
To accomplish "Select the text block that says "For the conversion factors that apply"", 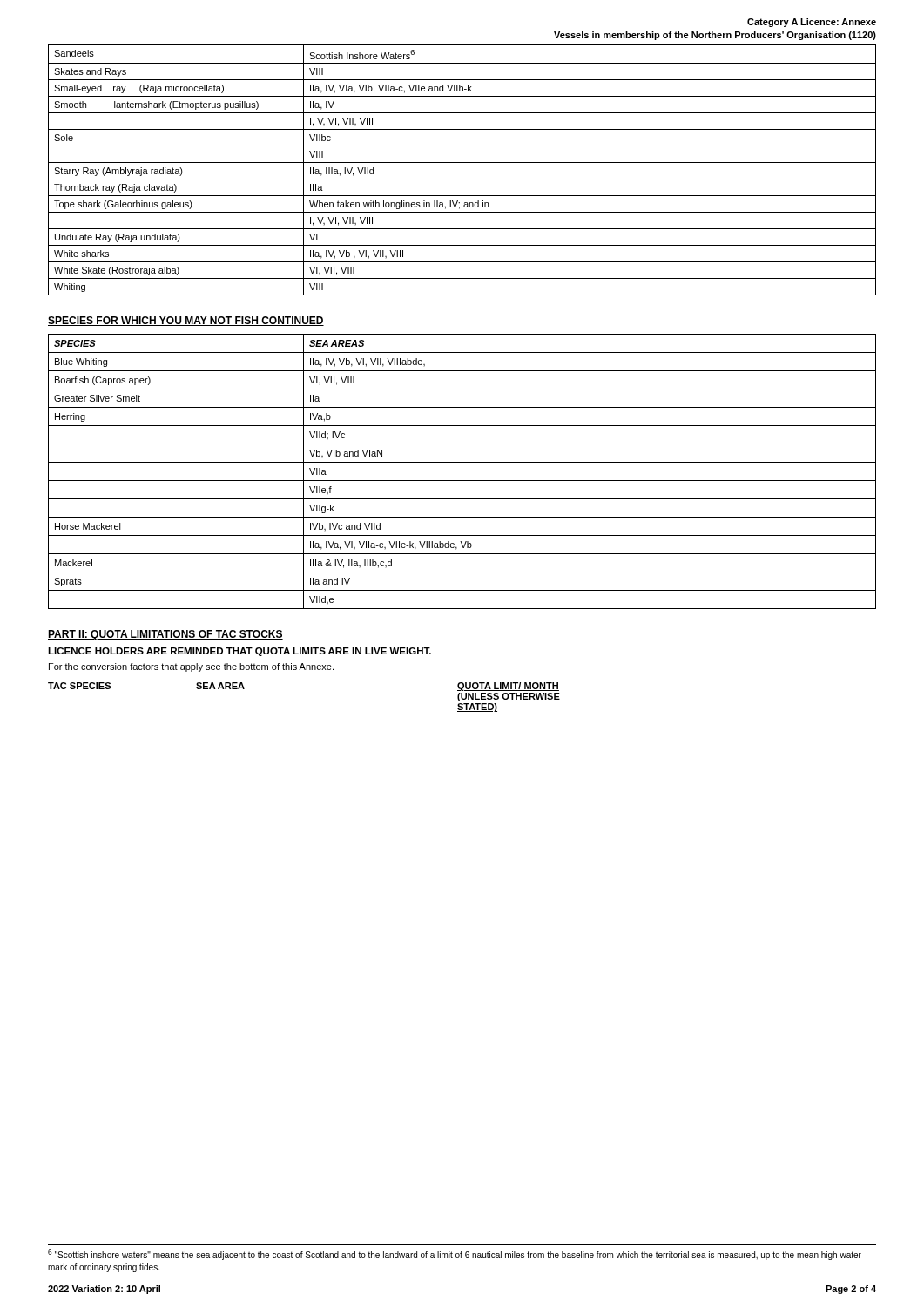I will [x=191, y=667].
